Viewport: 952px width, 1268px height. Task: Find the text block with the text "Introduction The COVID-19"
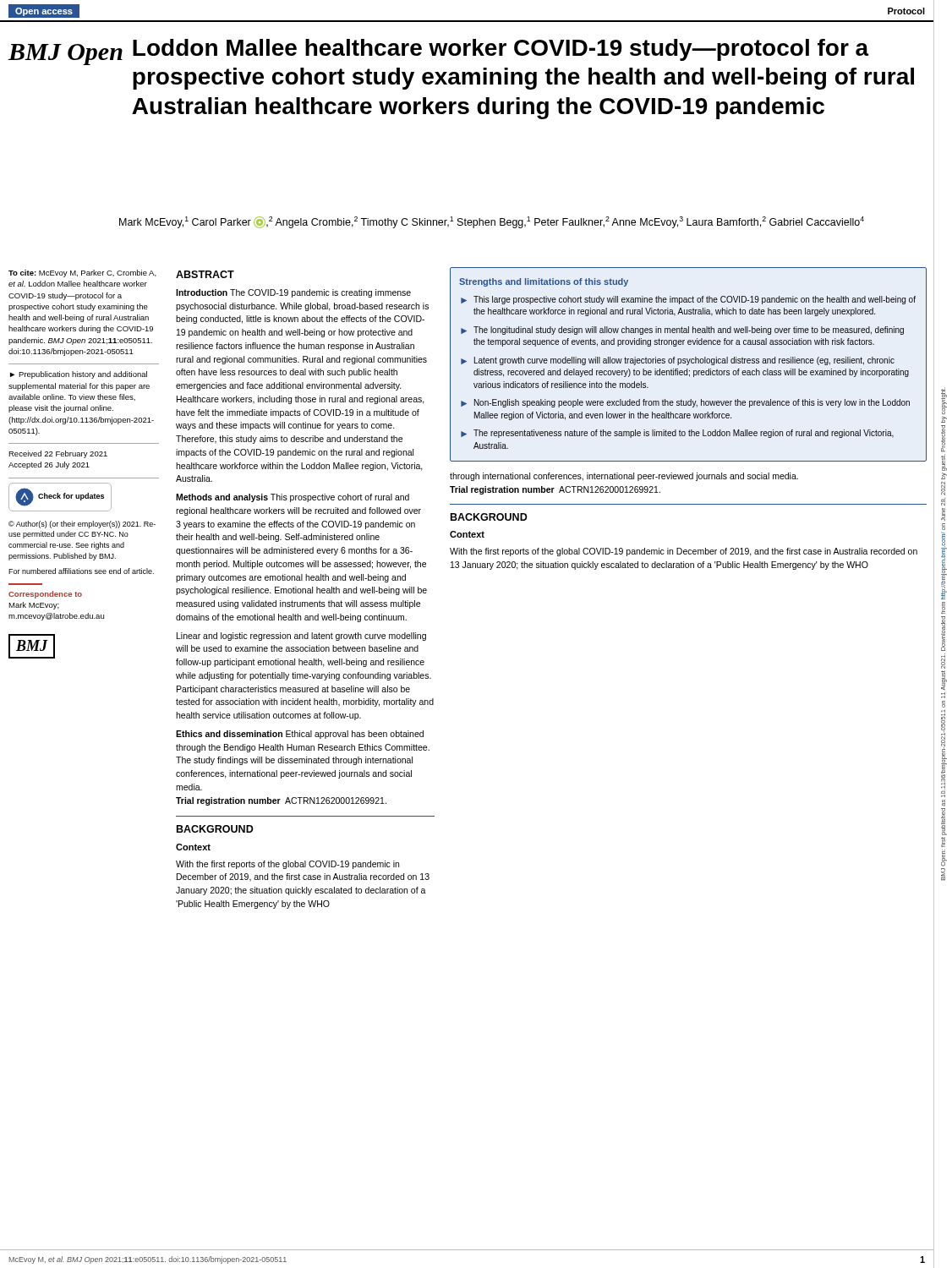tap(302, 385)
